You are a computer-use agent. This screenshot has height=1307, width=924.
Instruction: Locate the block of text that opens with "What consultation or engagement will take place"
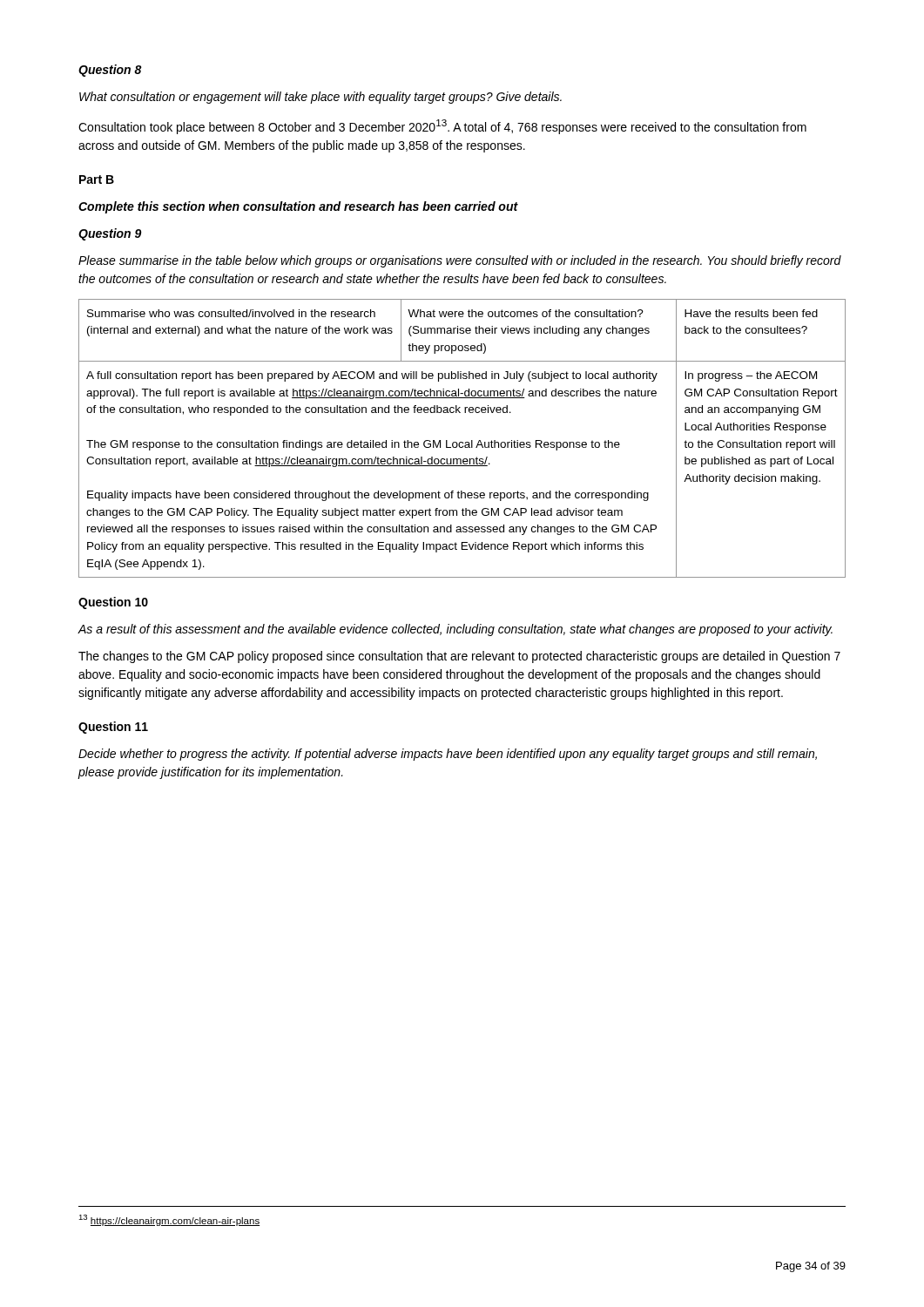462,97
